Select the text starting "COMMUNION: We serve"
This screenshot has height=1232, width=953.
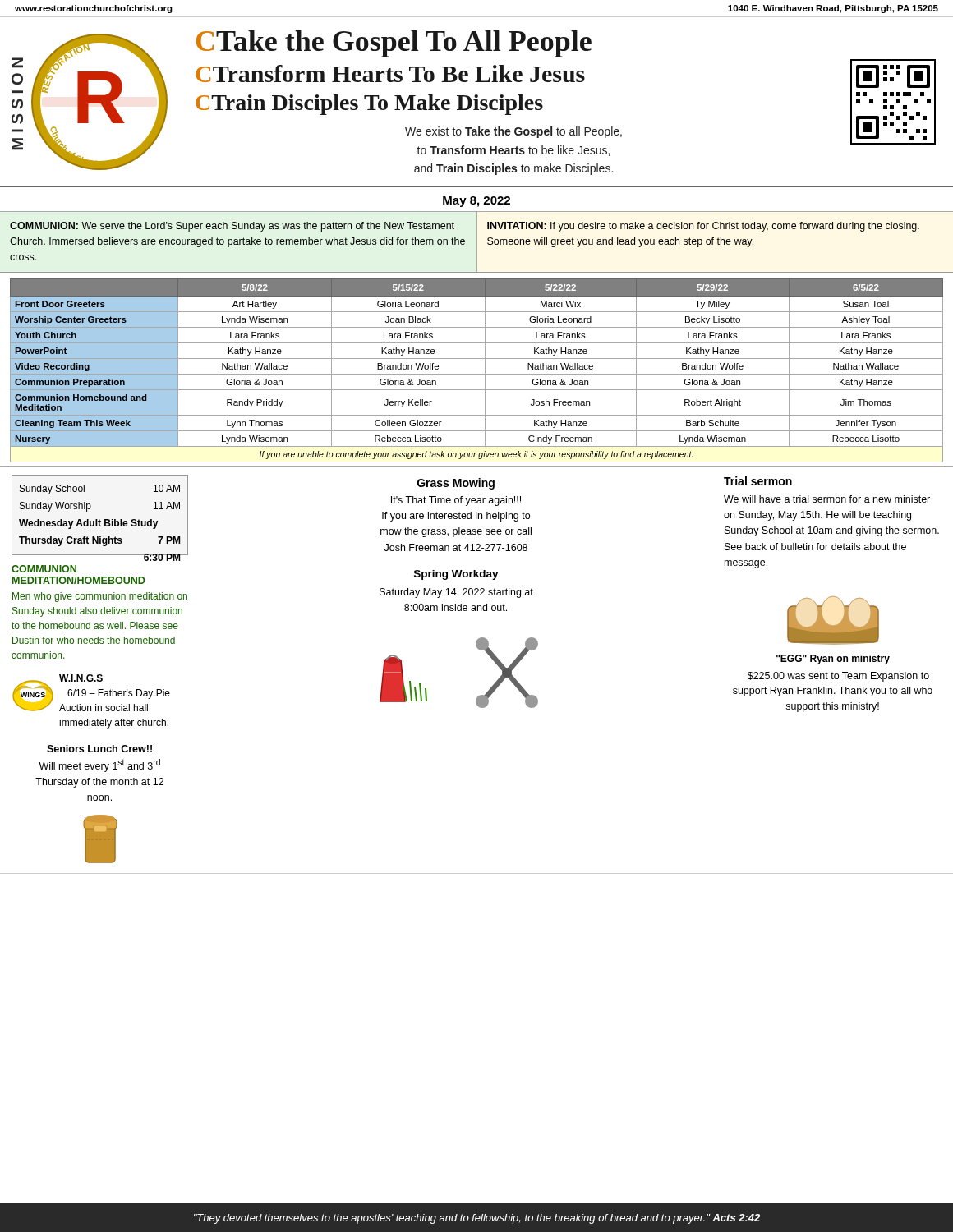click(238, 242)
